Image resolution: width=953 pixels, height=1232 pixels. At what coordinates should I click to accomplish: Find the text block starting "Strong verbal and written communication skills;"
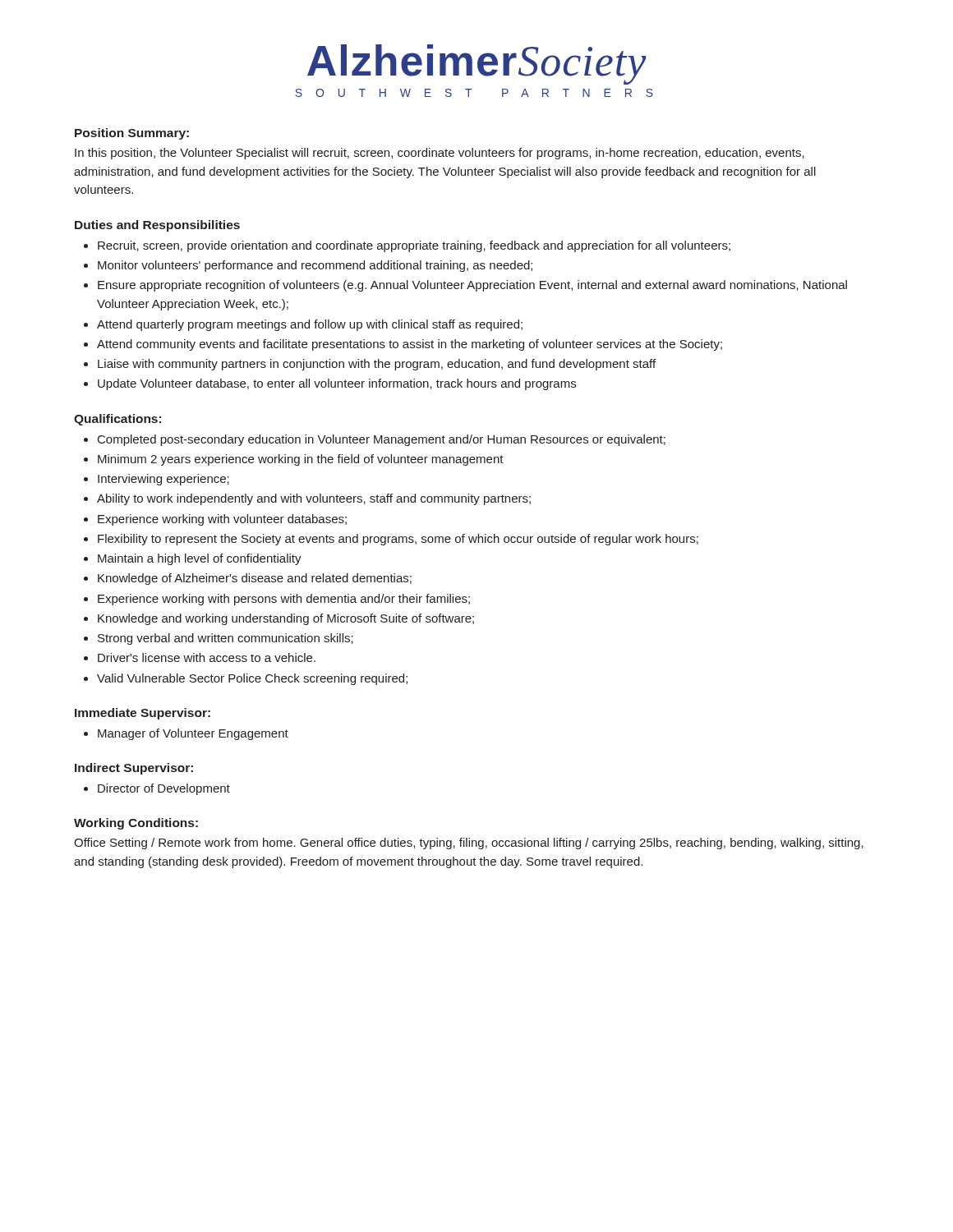(225, 638)
